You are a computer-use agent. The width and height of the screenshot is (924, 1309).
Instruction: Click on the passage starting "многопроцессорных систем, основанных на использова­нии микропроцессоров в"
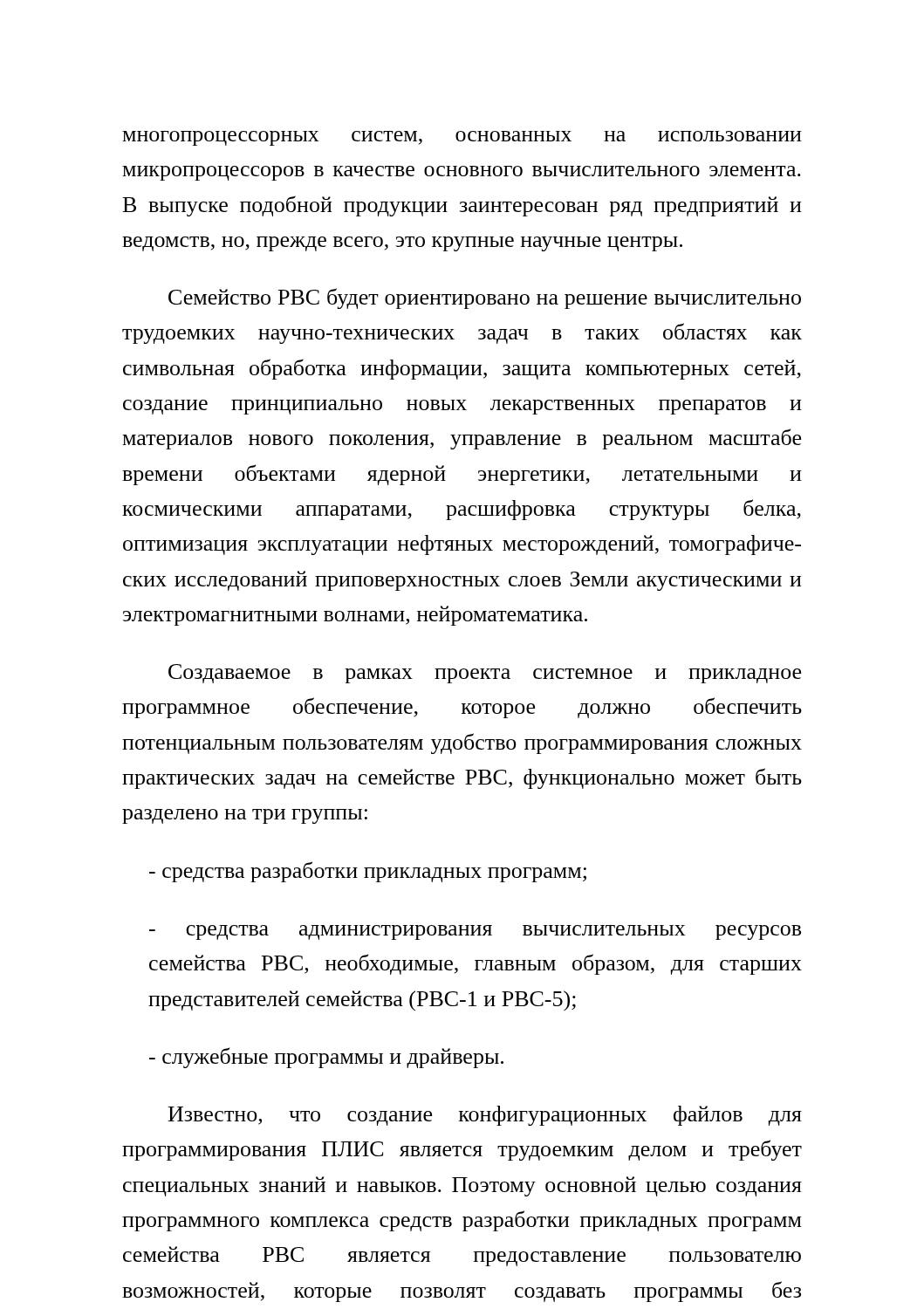pos(462,138)
